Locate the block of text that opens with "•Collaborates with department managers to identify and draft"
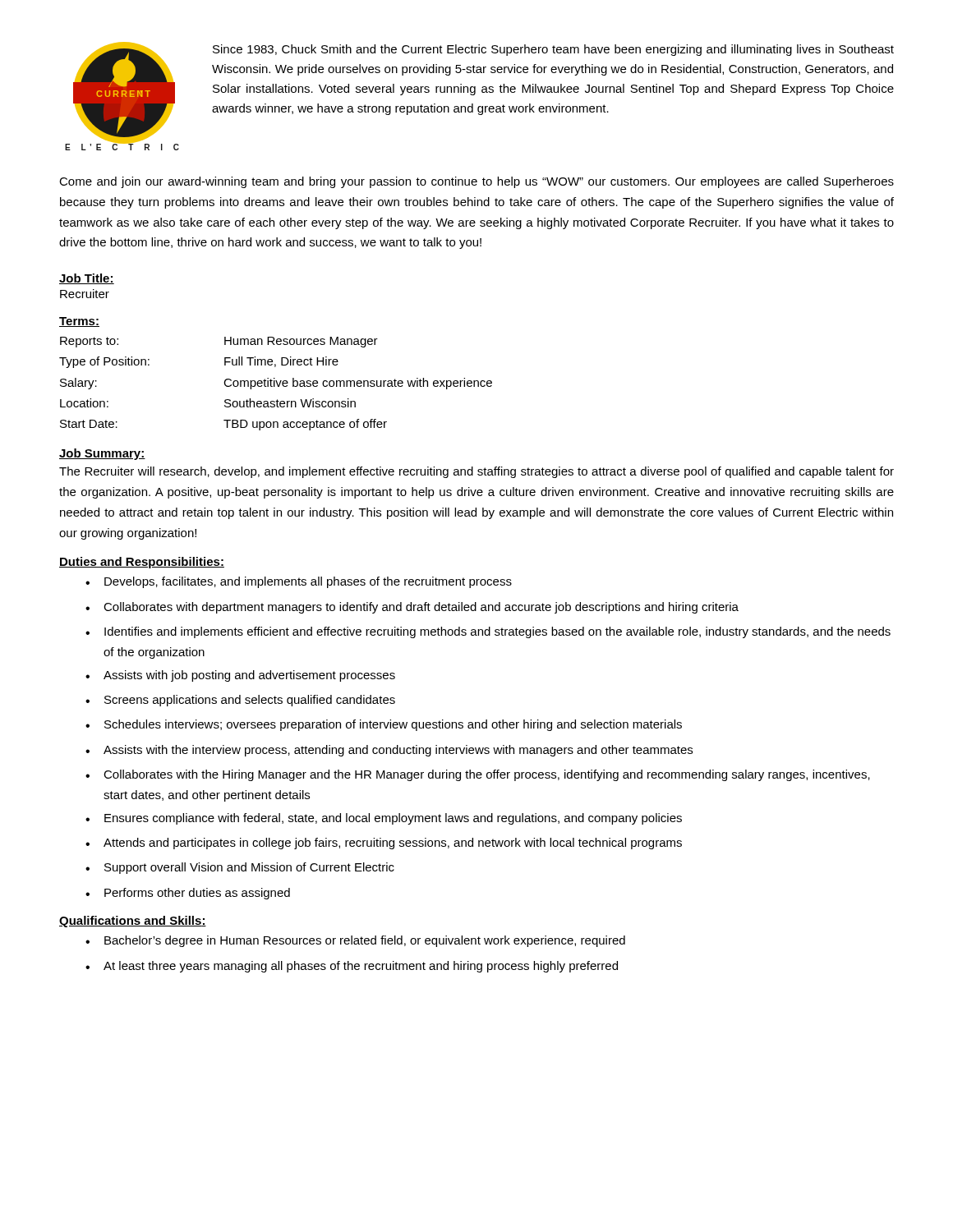This screenshot has height=1232, width=953. [490, 608]
